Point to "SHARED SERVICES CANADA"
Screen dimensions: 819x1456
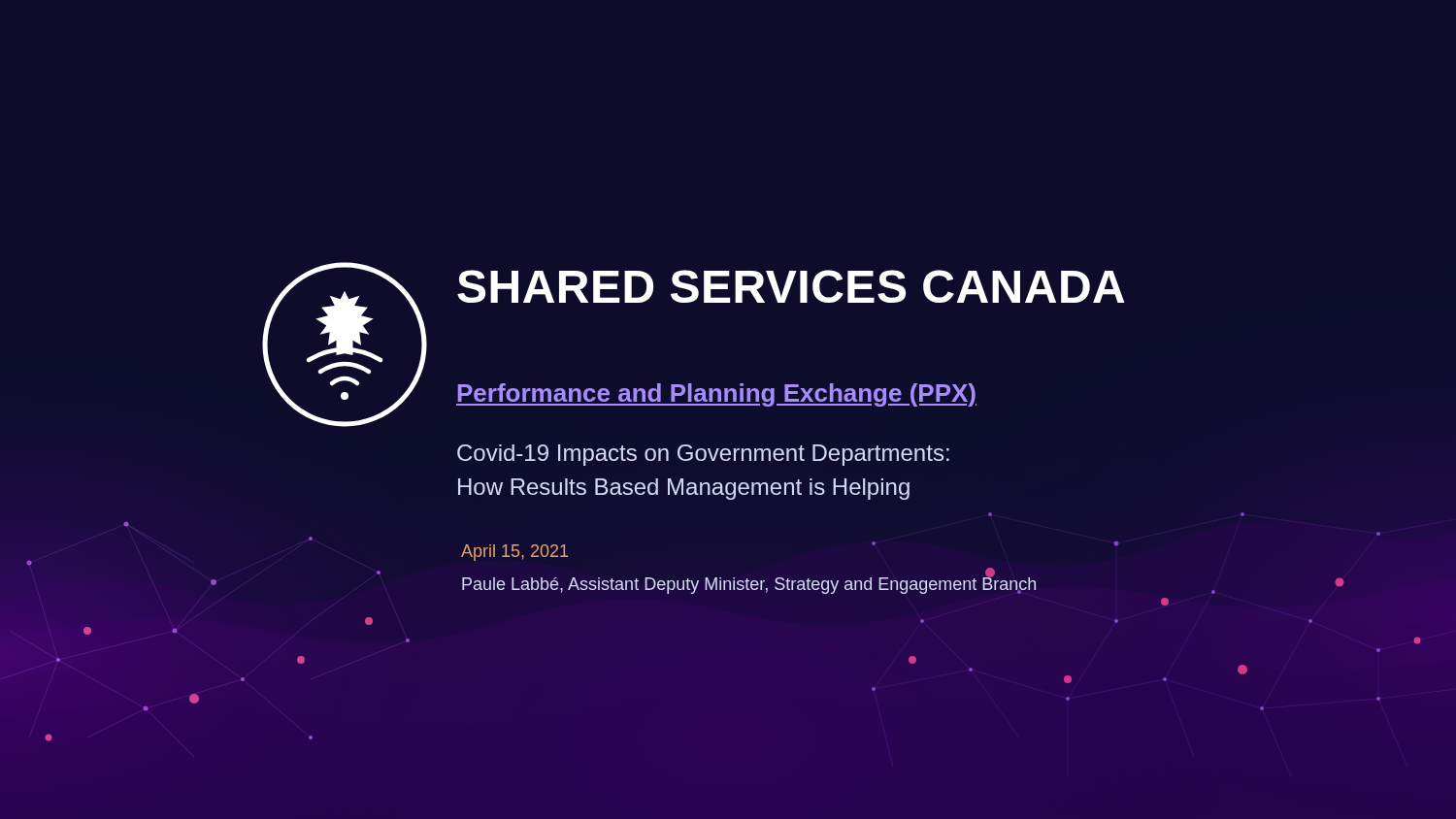[791, 287]
